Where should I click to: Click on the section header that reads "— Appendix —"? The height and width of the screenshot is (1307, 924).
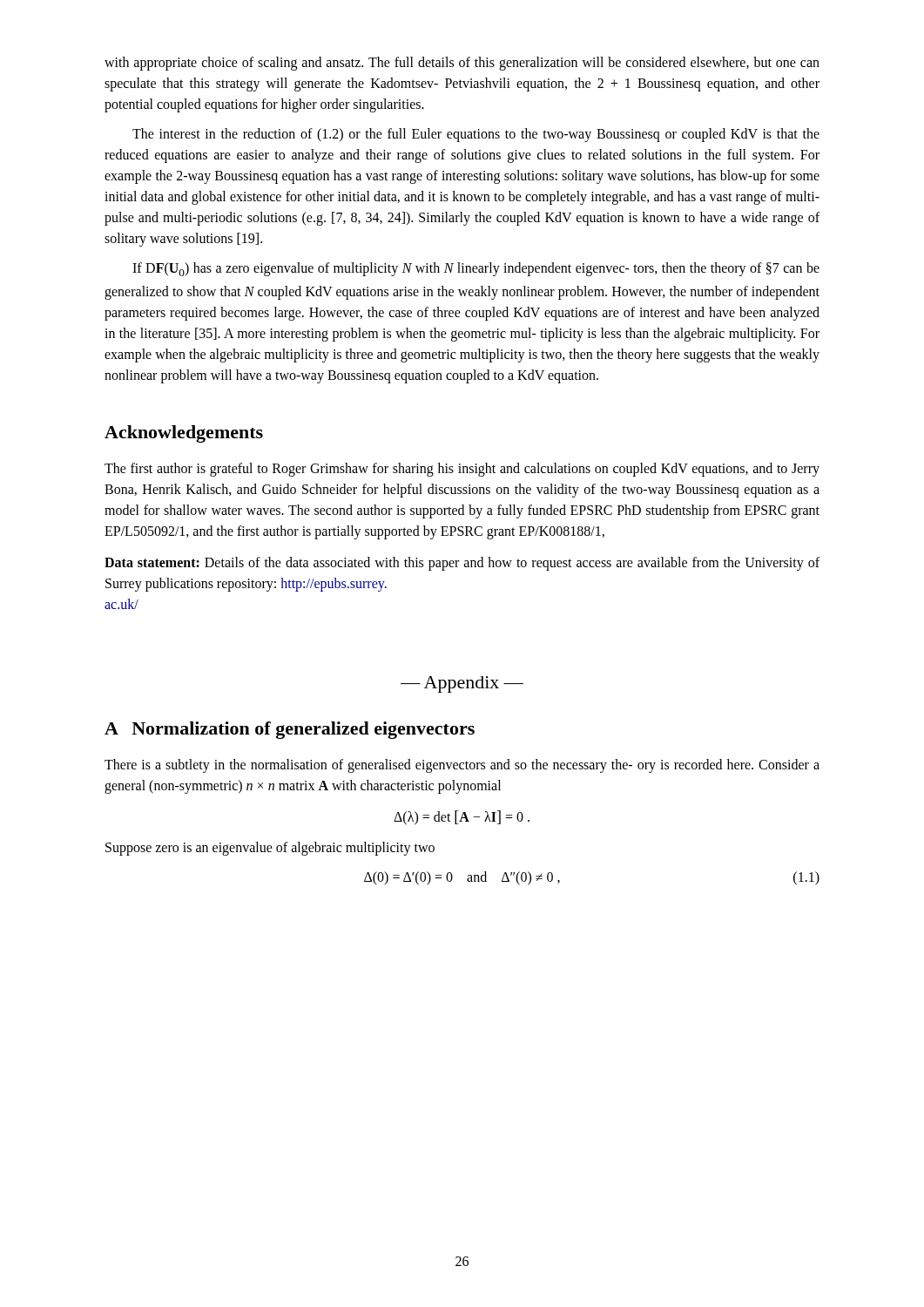pos(462,682)
